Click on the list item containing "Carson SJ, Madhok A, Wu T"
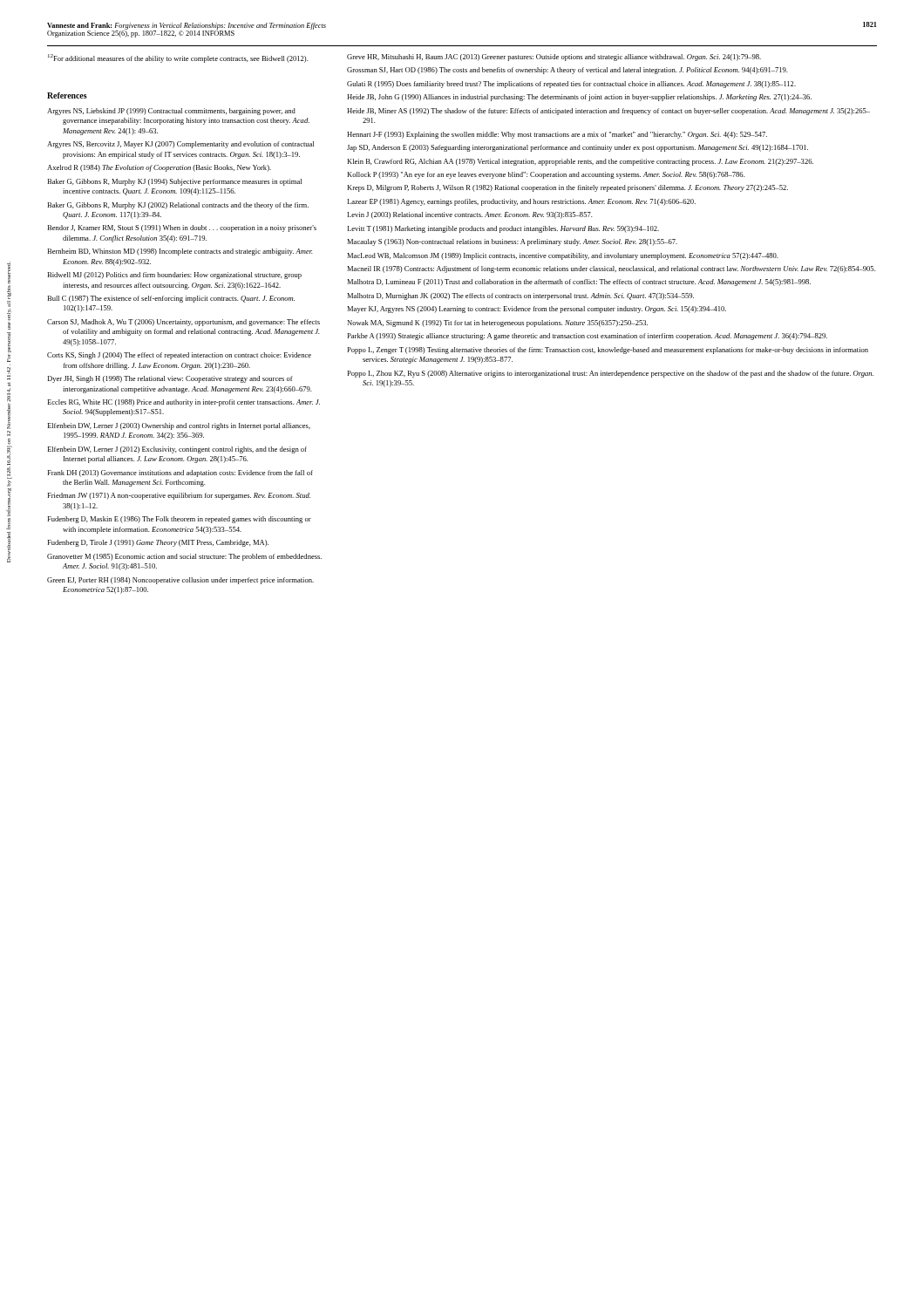 (x=184, y=332)
